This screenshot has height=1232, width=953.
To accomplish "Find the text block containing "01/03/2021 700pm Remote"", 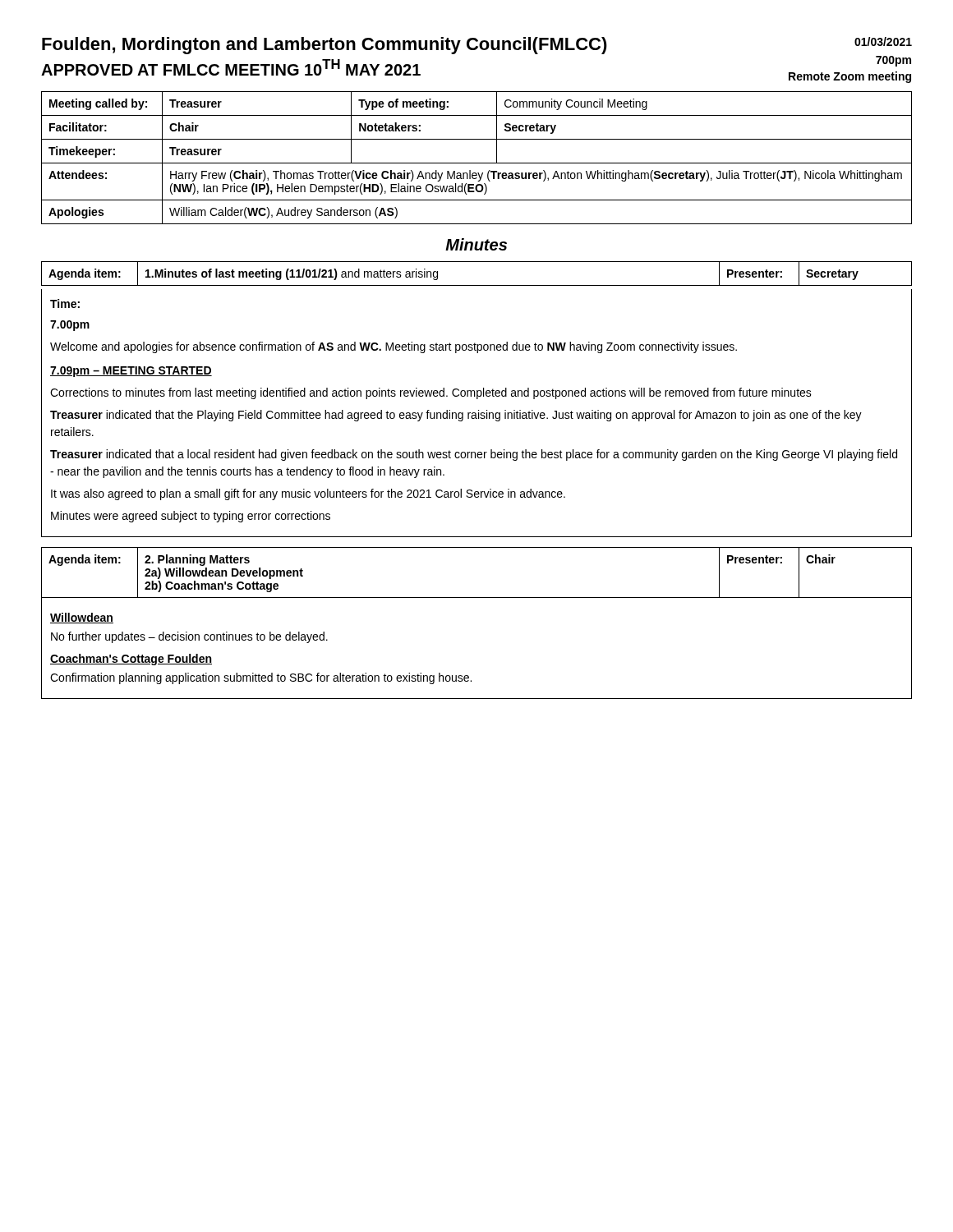I will [883, 41].
